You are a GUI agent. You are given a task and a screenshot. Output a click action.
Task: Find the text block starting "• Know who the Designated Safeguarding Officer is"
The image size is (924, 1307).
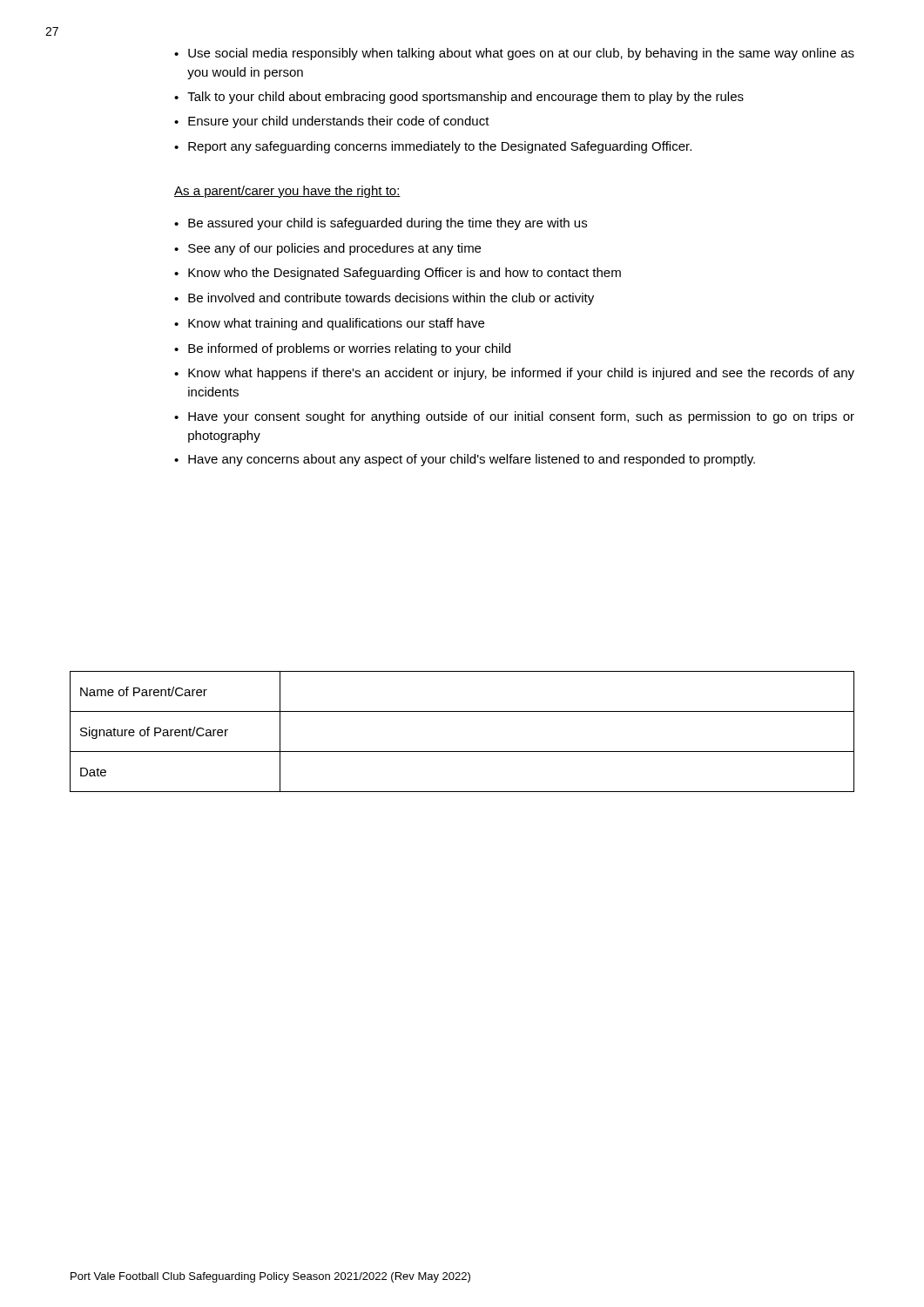pos(514,273)
